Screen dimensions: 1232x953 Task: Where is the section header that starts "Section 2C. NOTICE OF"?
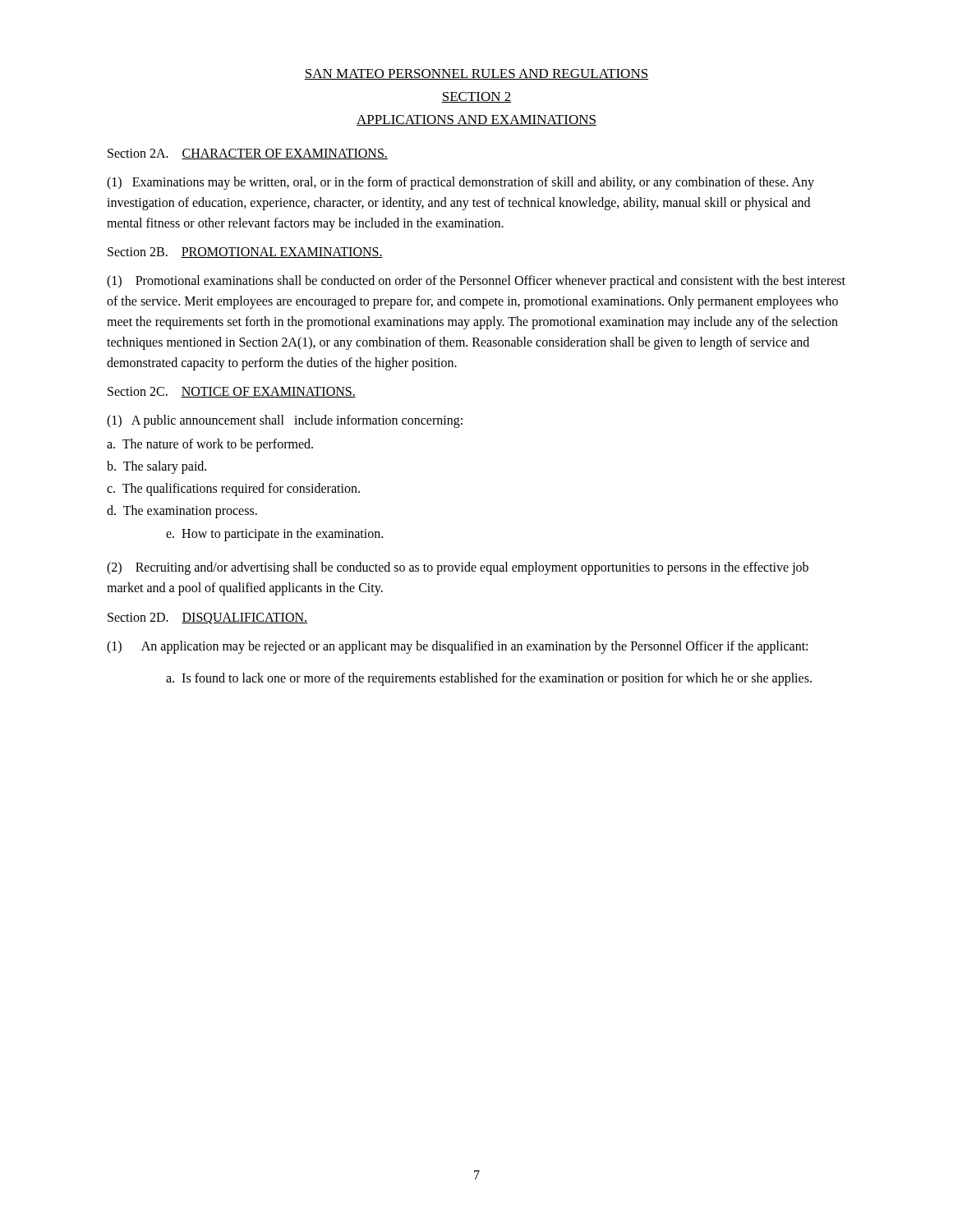(231, 392)
